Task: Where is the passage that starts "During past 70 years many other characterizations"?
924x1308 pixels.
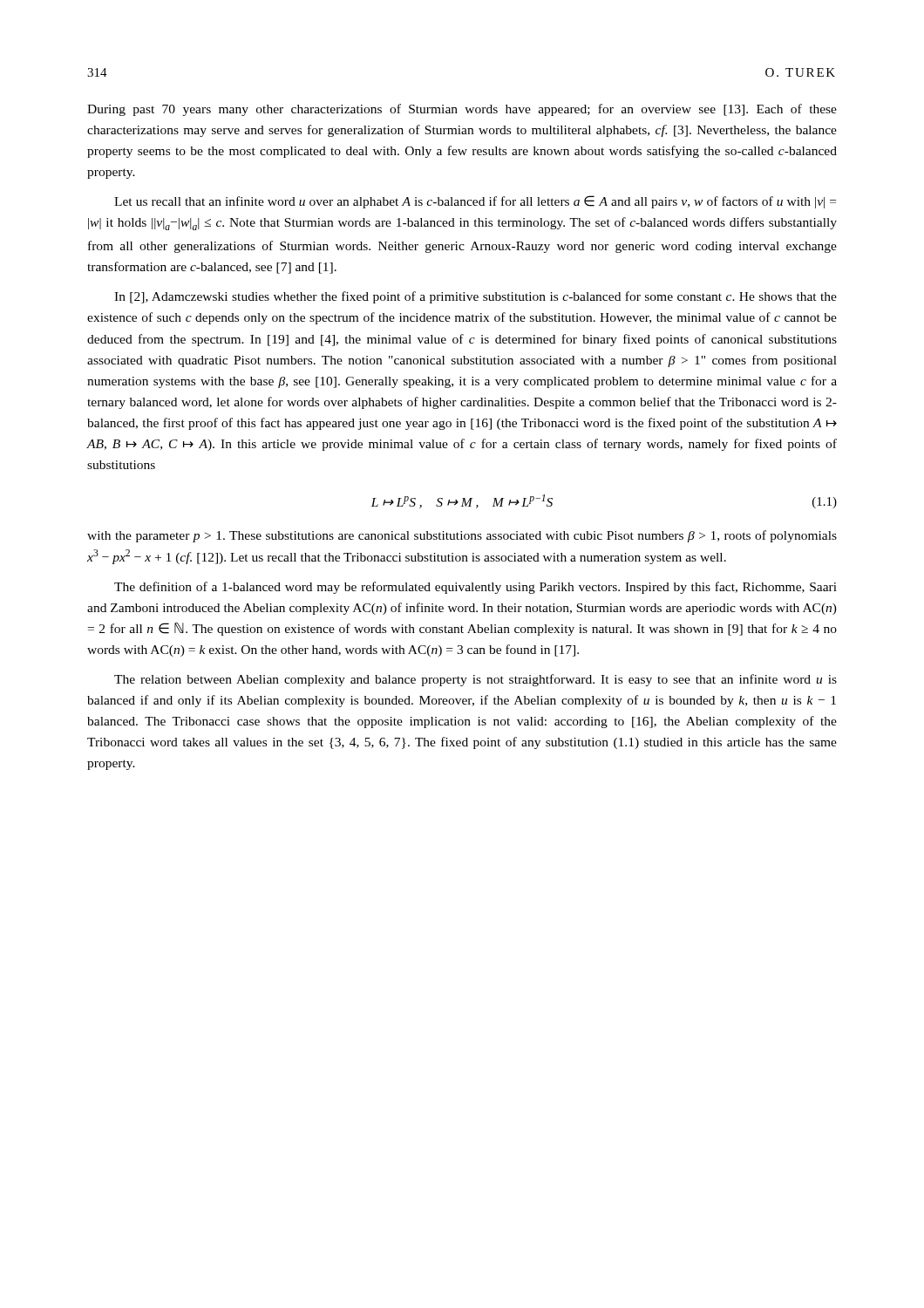Action: click(x=462, y=141)
